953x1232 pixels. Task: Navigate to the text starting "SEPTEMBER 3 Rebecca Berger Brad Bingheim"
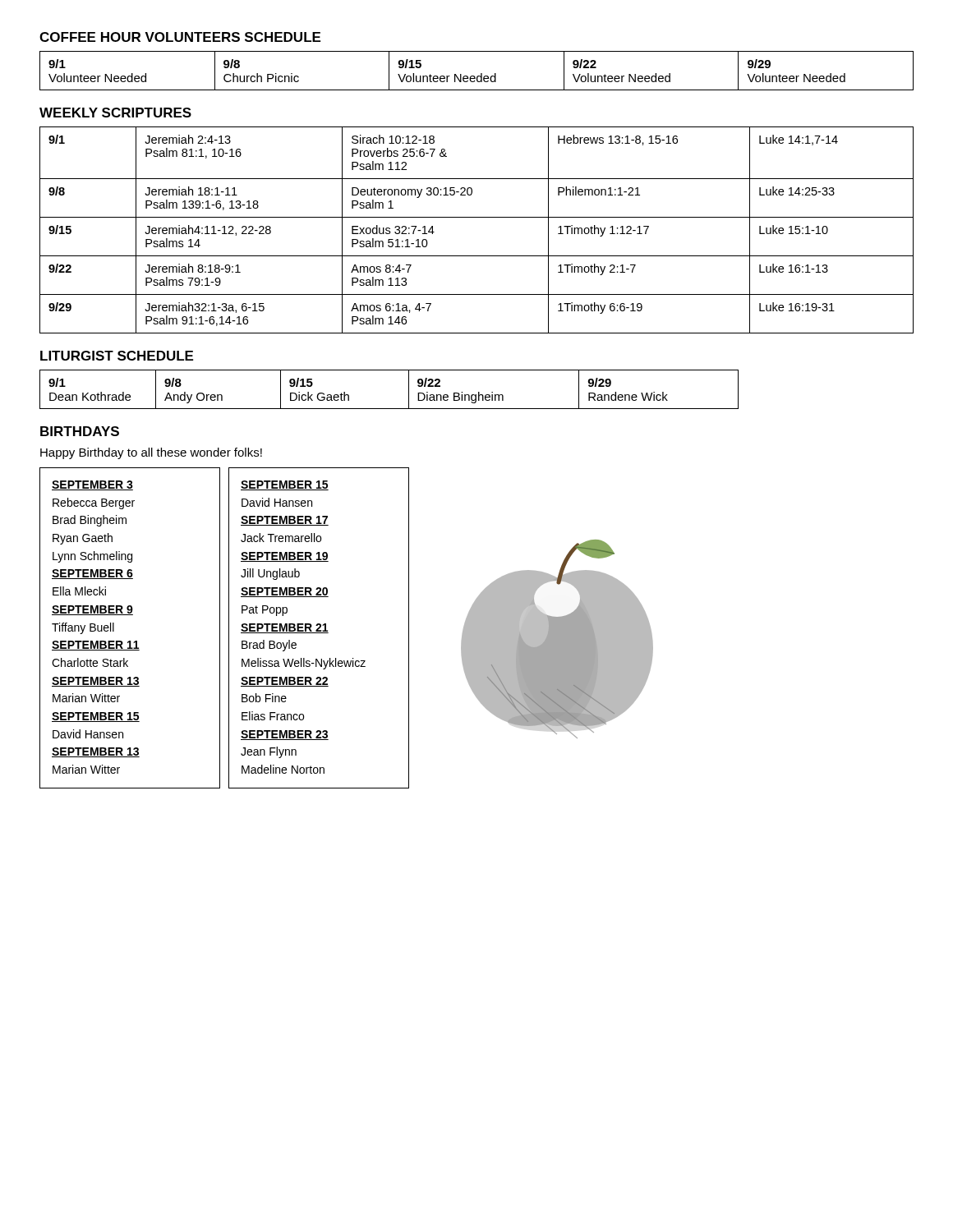pyautogui.click(x=92, y=485)
